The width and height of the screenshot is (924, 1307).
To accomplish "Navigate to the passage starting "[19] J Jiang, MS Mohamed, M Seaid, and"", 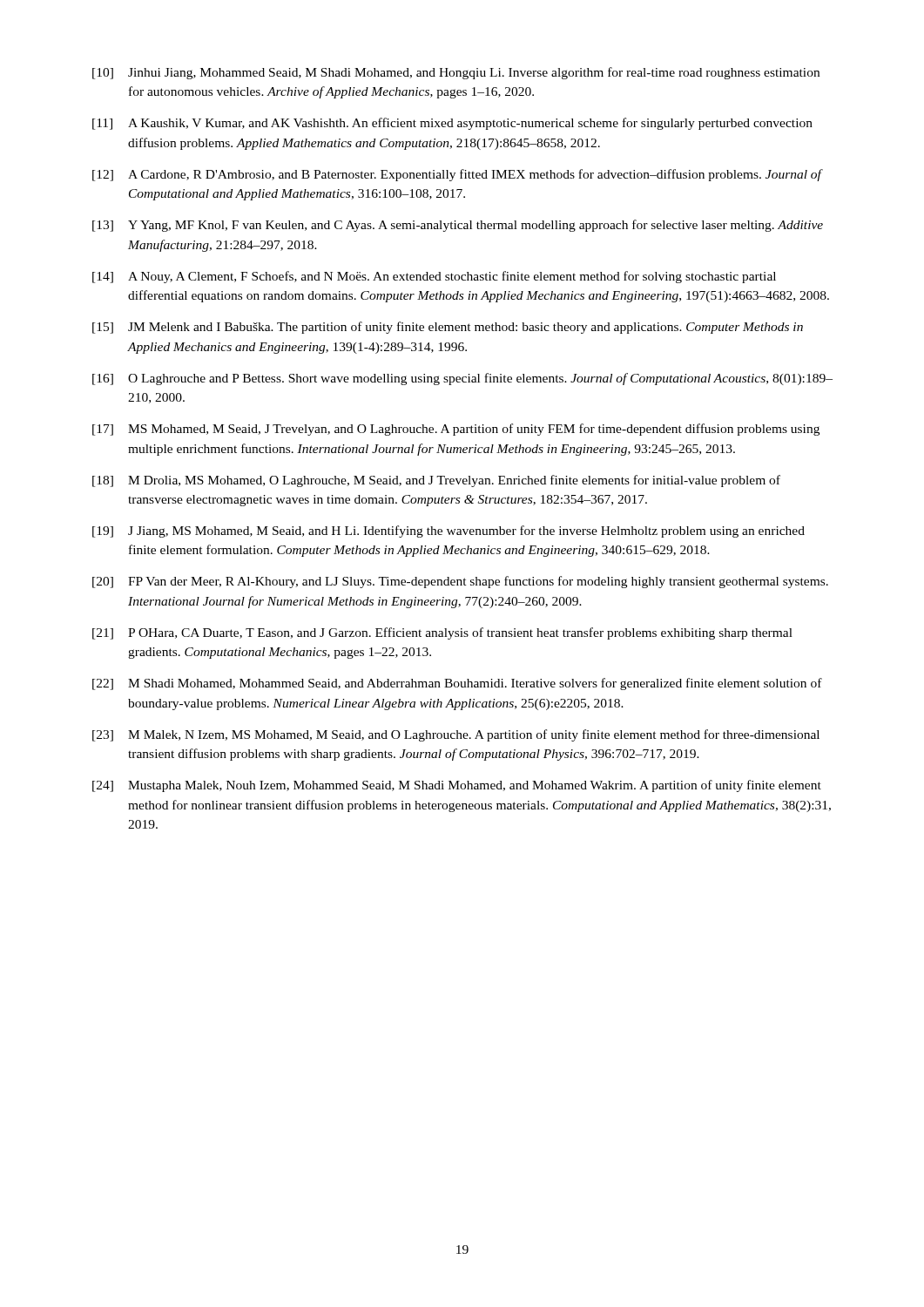I will [x=462, y=541].
